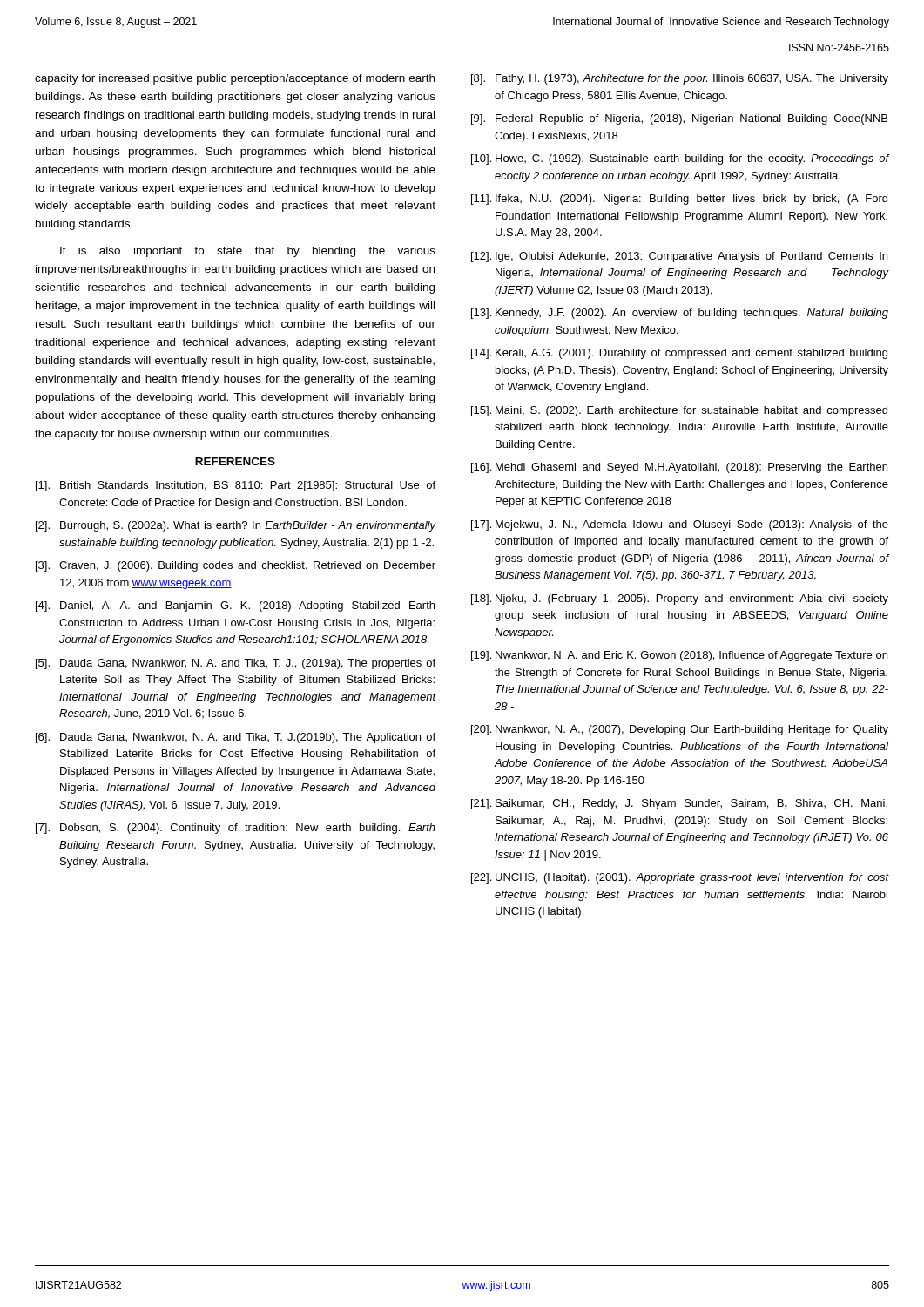Click on the list item containing "[6]. Dauda Gana, Nwankwor, N. A. and Tika,"
This screenshot has width=924, height=1307.
(x=235, y=771)
